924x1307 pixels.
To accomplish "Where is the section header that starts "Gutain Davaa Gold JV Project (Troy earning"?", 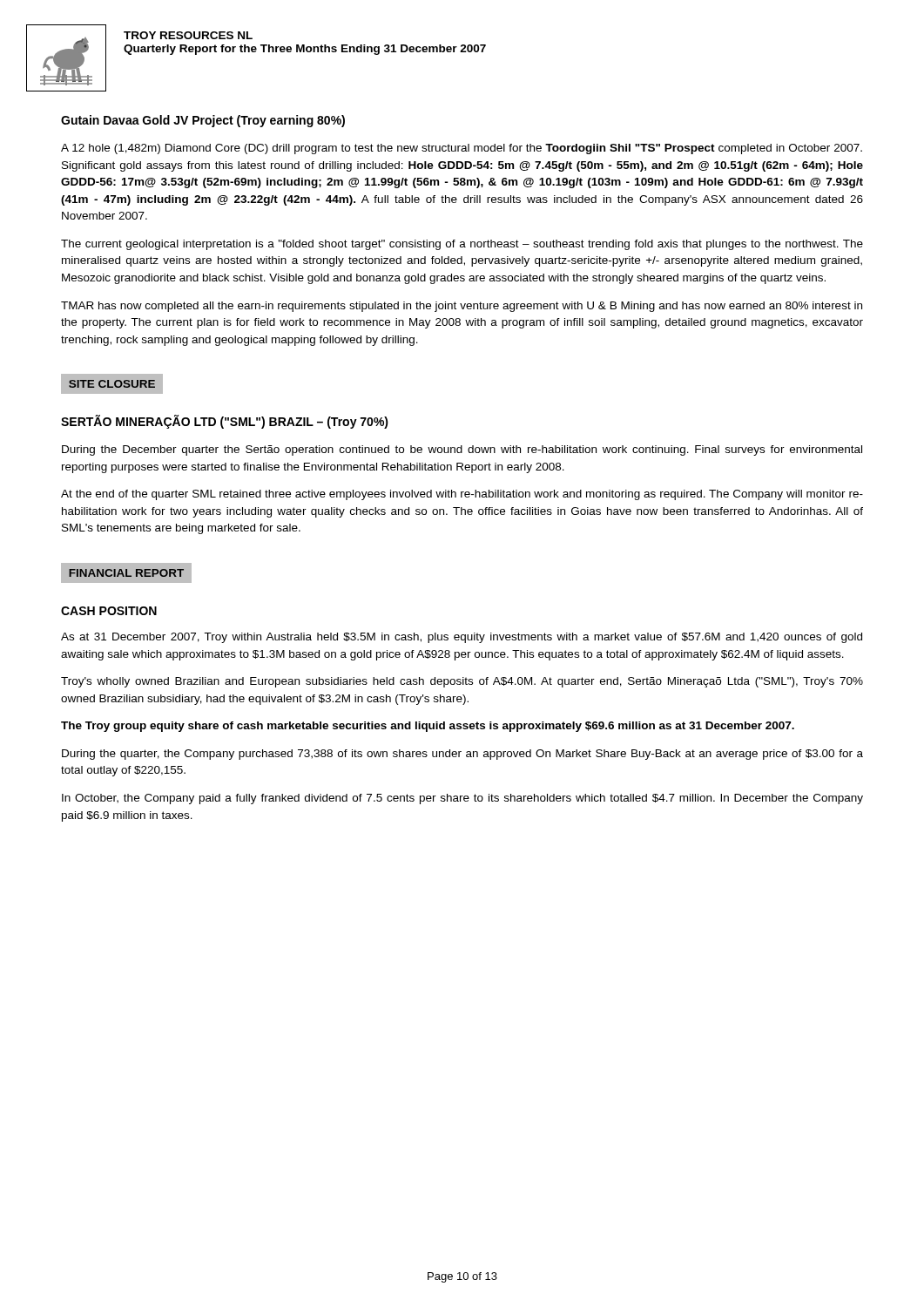I will tap(203, 120).
